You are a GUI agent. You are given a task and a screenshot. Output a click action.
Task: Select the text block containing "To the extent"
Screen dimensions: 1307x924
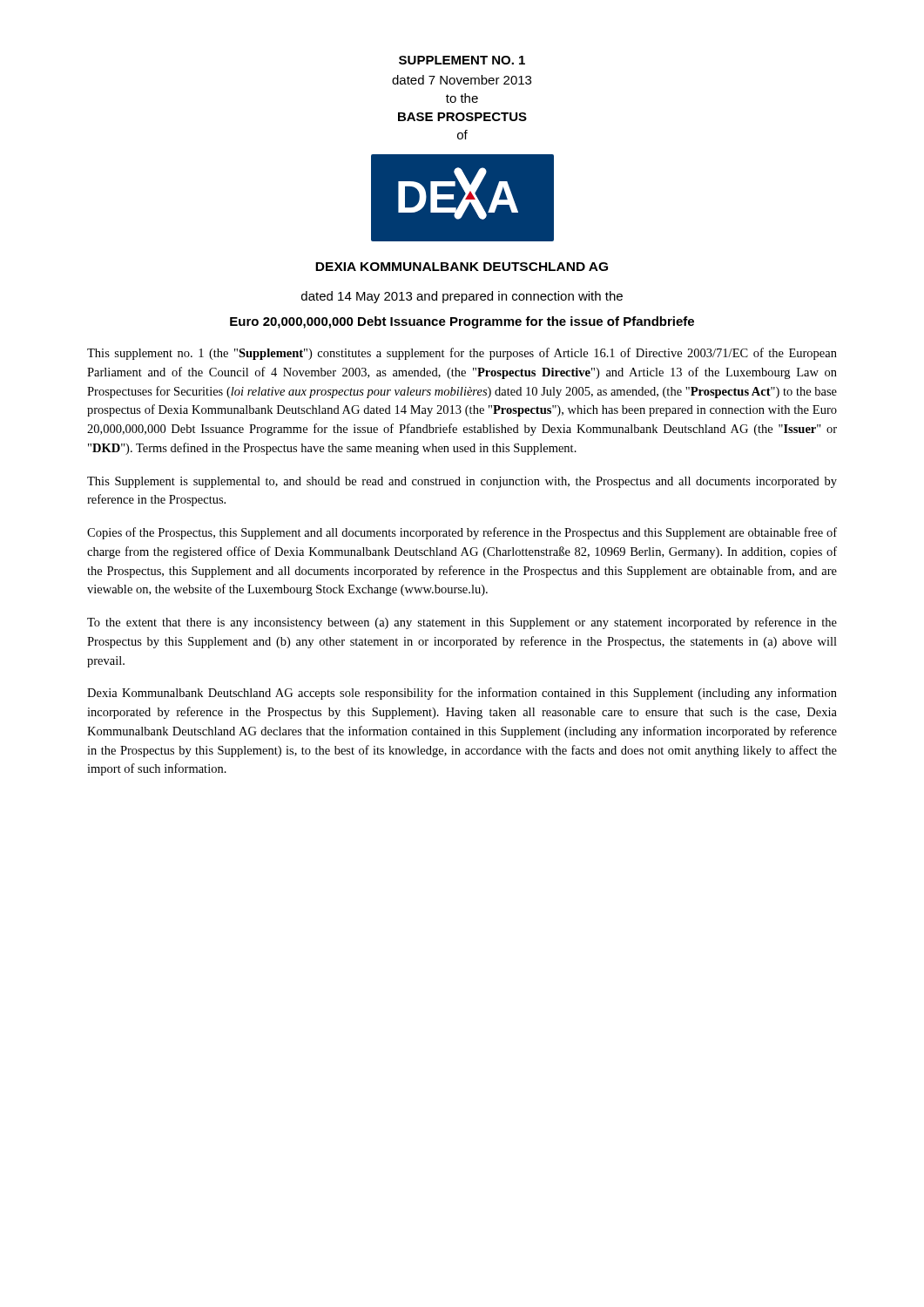[x=462, y=641]
